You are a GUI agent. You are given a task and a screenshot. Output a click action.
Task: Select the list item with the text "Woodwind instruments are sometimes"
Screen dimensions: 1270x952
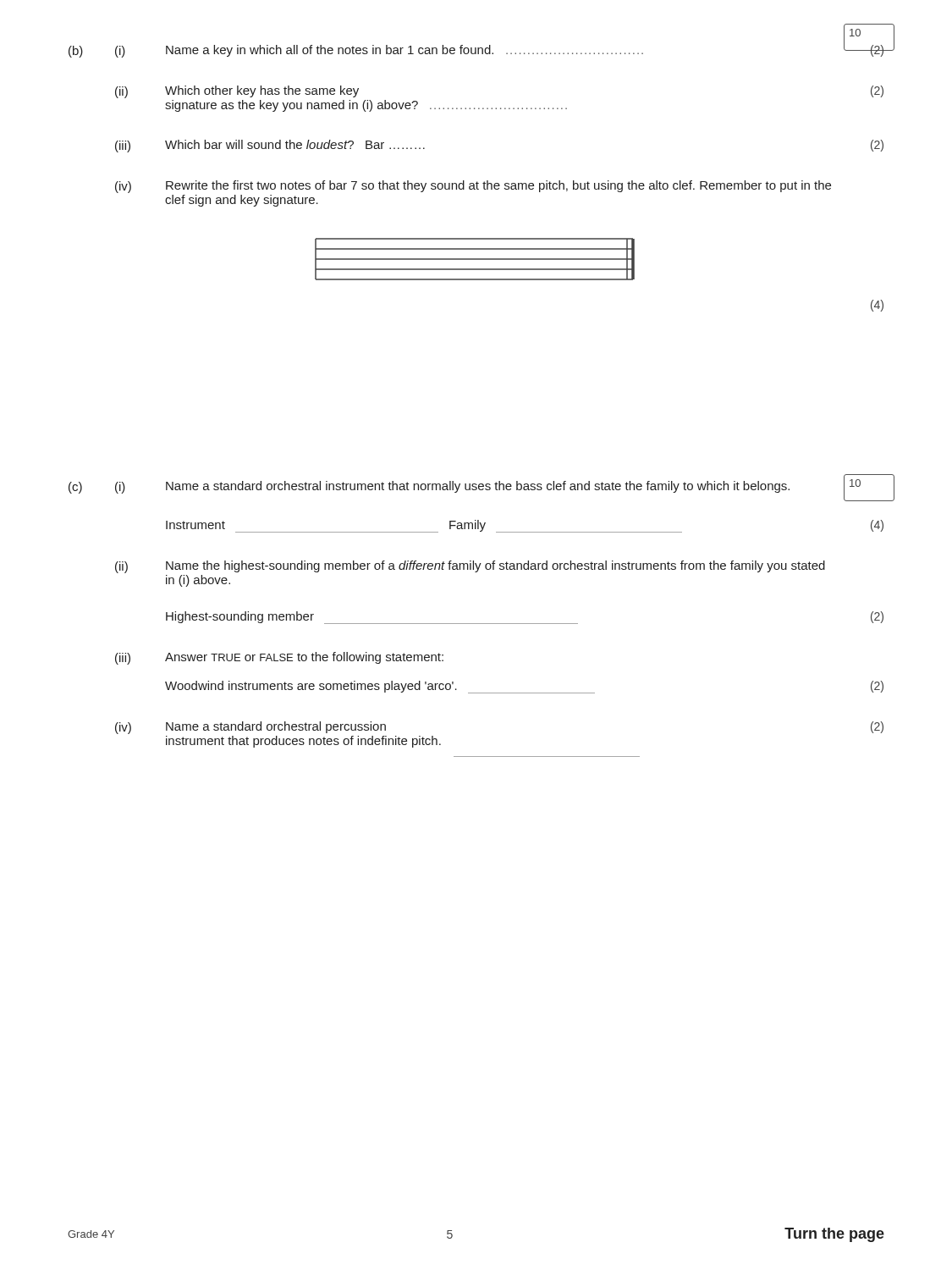click(476, 686)
